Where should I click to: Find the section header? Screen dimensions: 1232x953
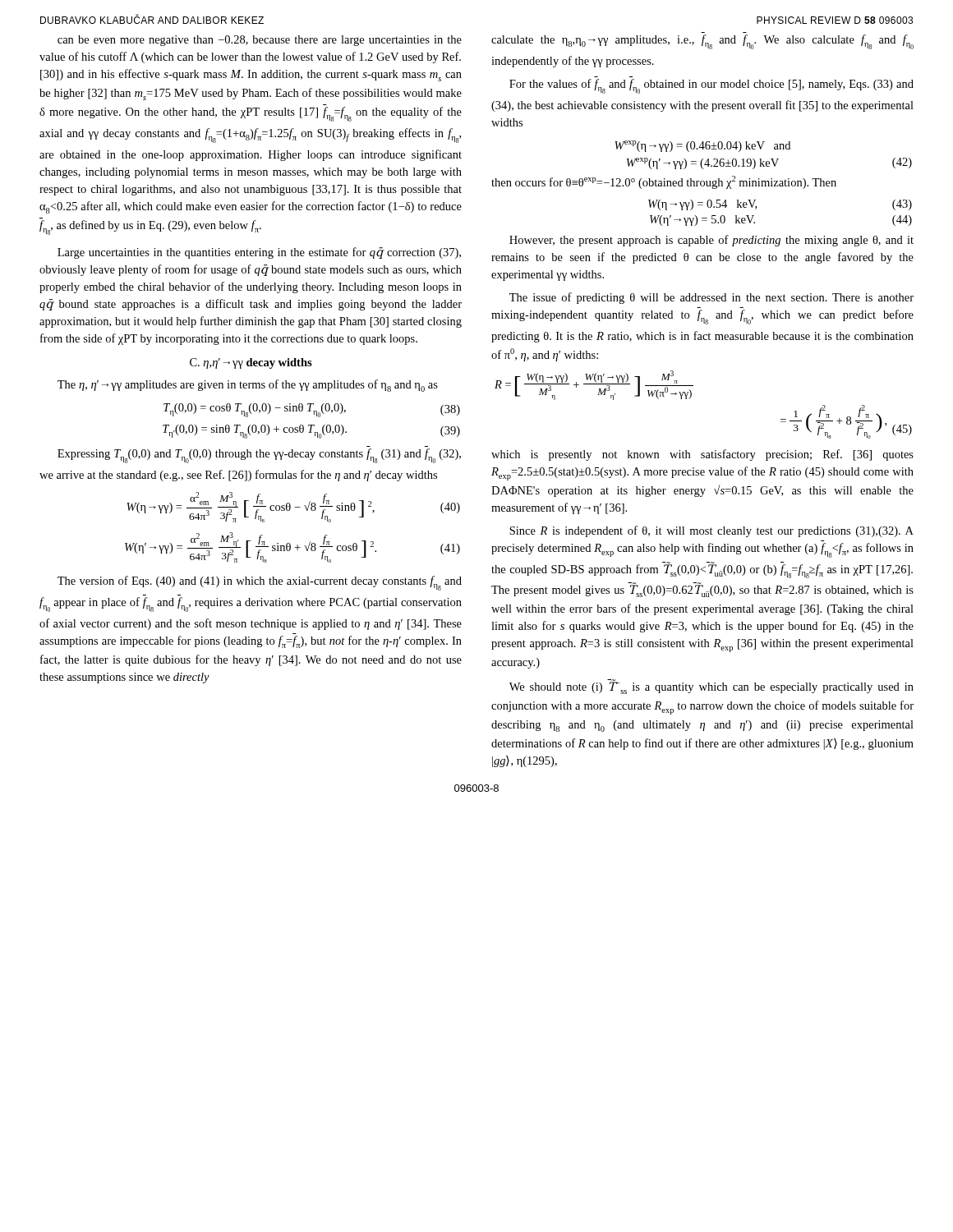251,362
